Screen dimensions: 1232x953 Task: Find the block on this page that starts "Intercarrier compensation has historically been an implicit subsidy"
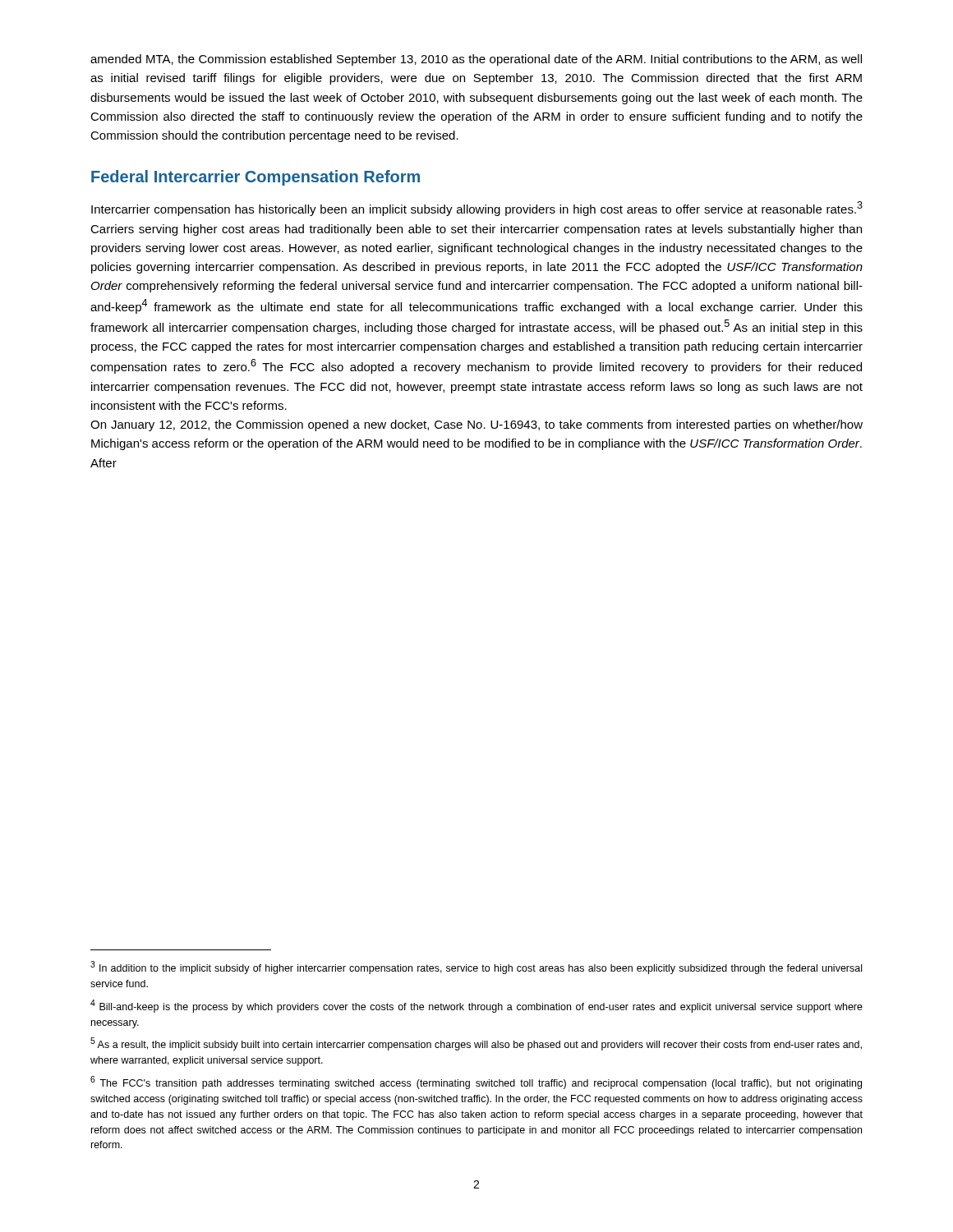pos(476,335)
